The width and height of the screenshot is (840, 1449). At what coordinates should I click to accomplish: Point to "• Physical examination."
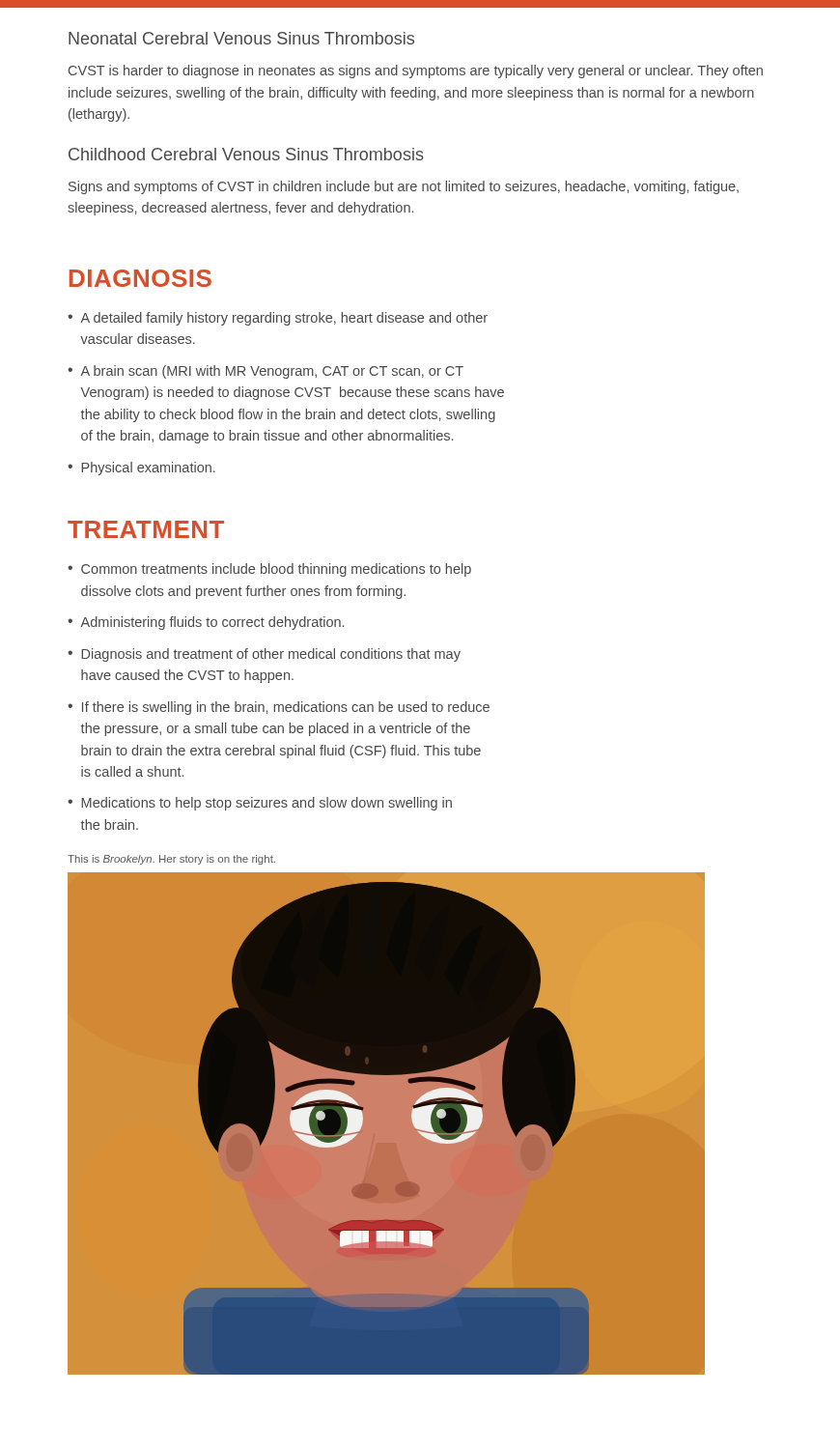tap(142, 468)
